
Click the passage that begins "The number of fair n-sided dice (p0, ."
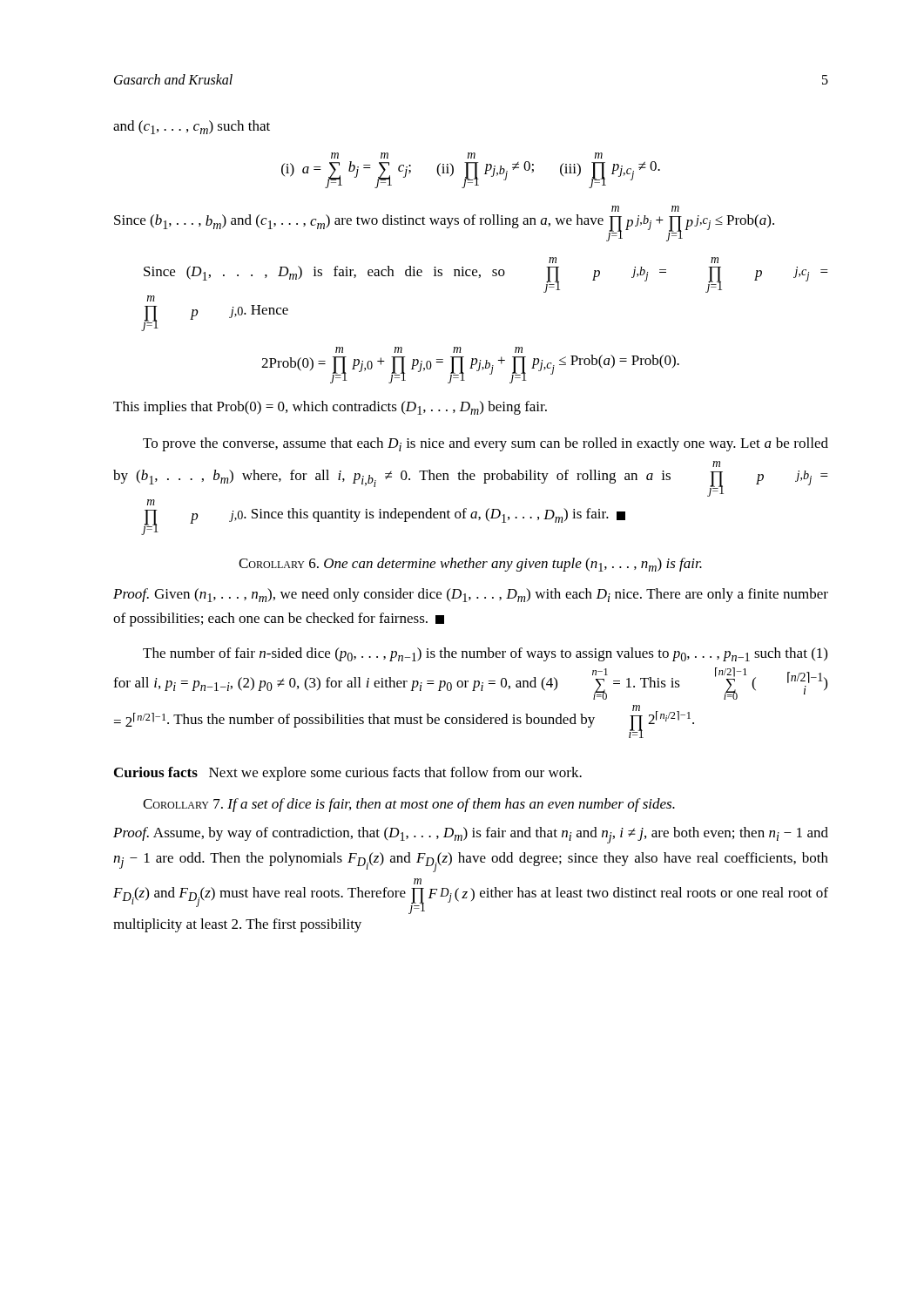pos(471,691)
